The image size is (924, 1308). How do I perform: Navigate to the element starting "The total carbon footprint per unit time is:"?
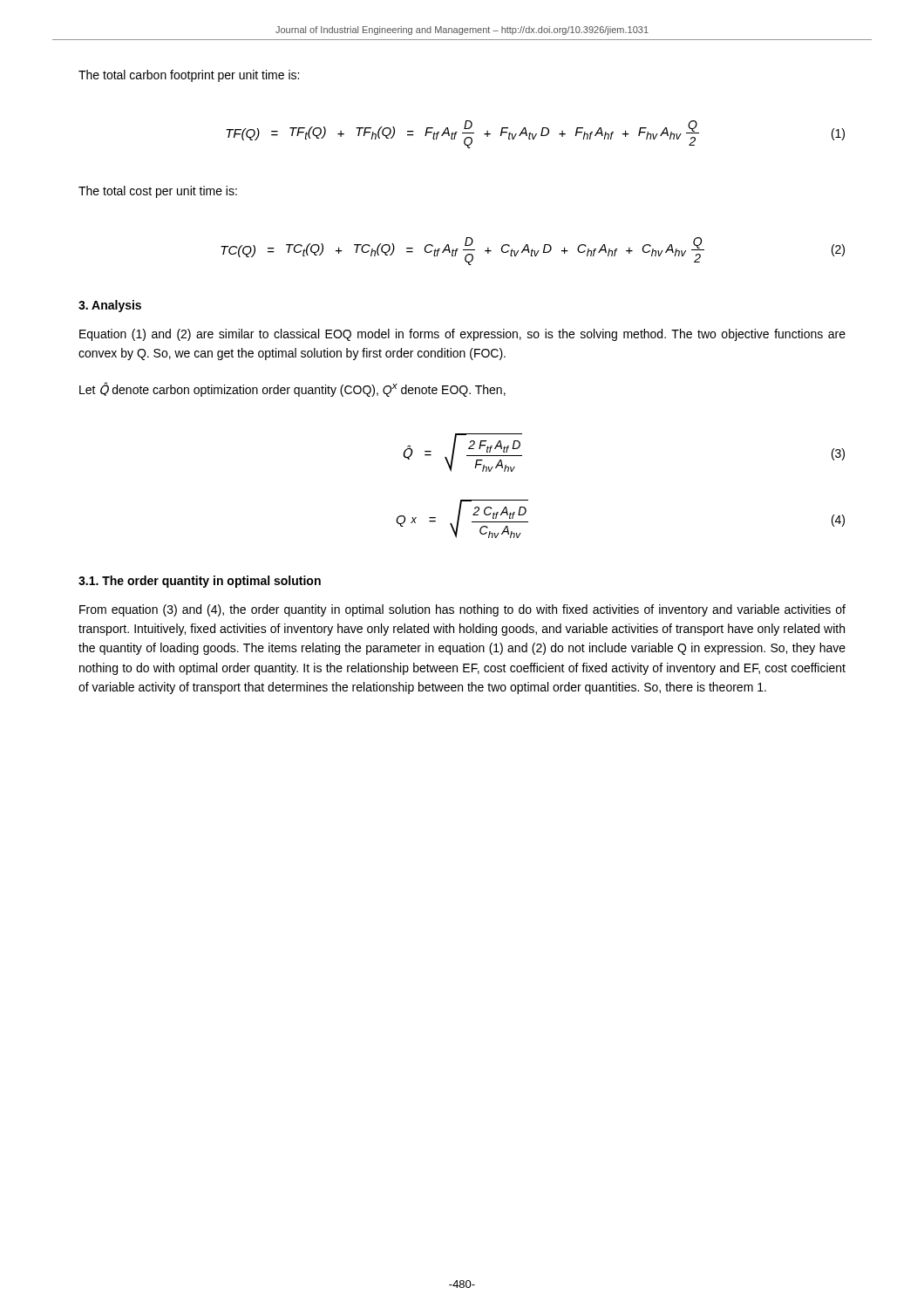pos(189,75)
